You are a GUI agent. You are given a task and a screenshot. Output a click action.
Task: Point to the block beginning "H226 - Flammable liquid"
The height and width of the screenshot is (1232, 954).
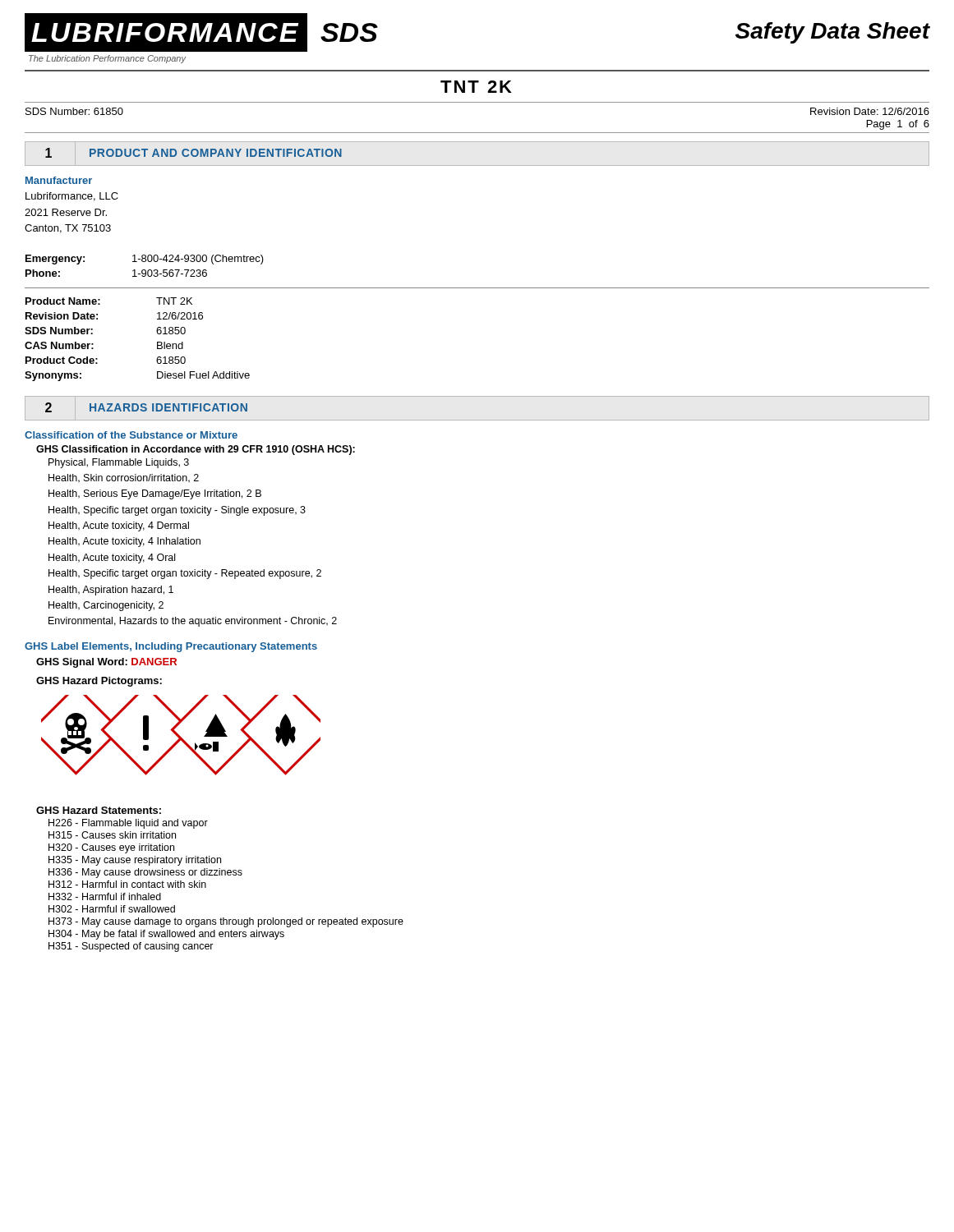pos(128,823)
